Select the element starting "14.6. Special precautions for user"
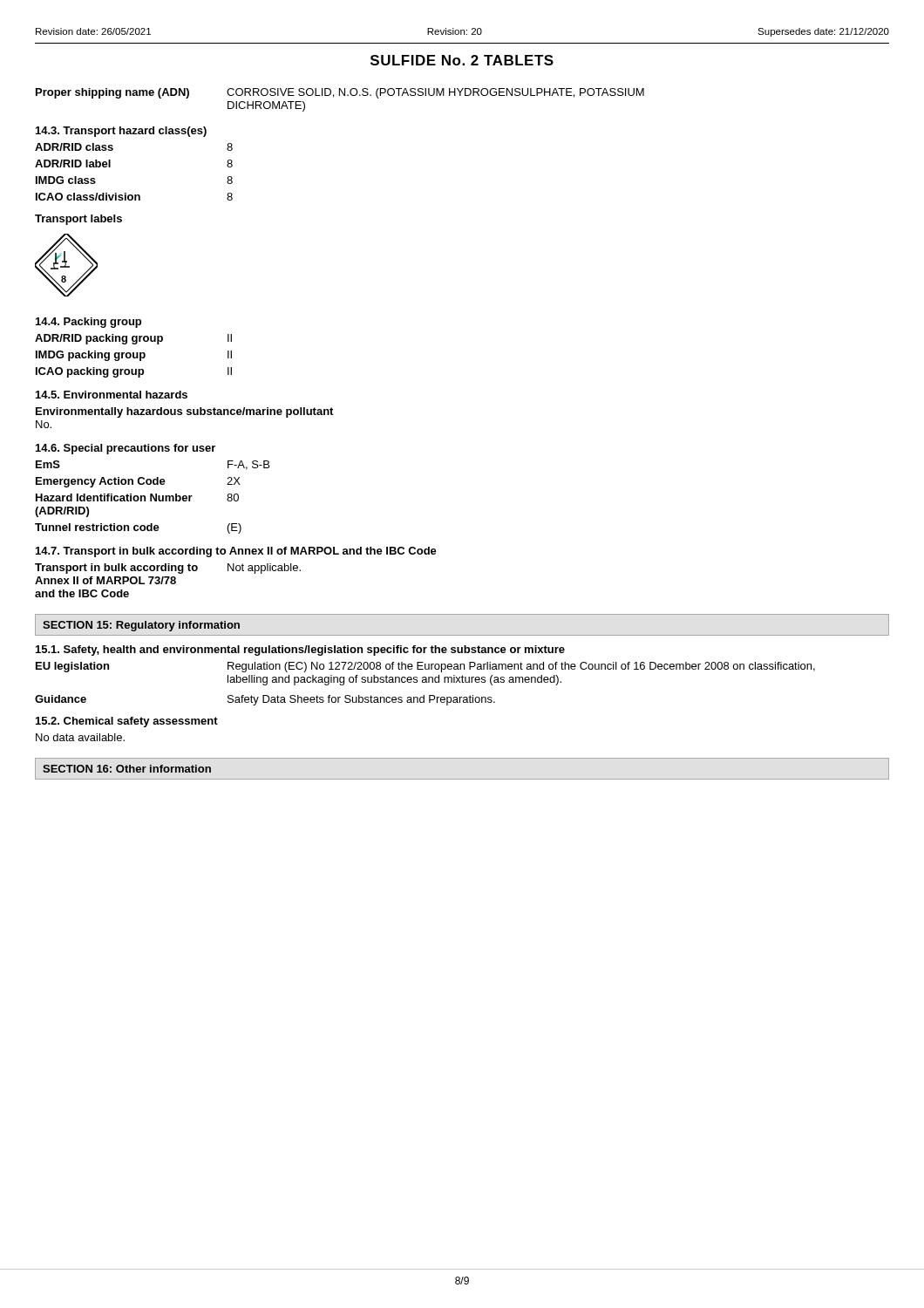 pos(125,447)
